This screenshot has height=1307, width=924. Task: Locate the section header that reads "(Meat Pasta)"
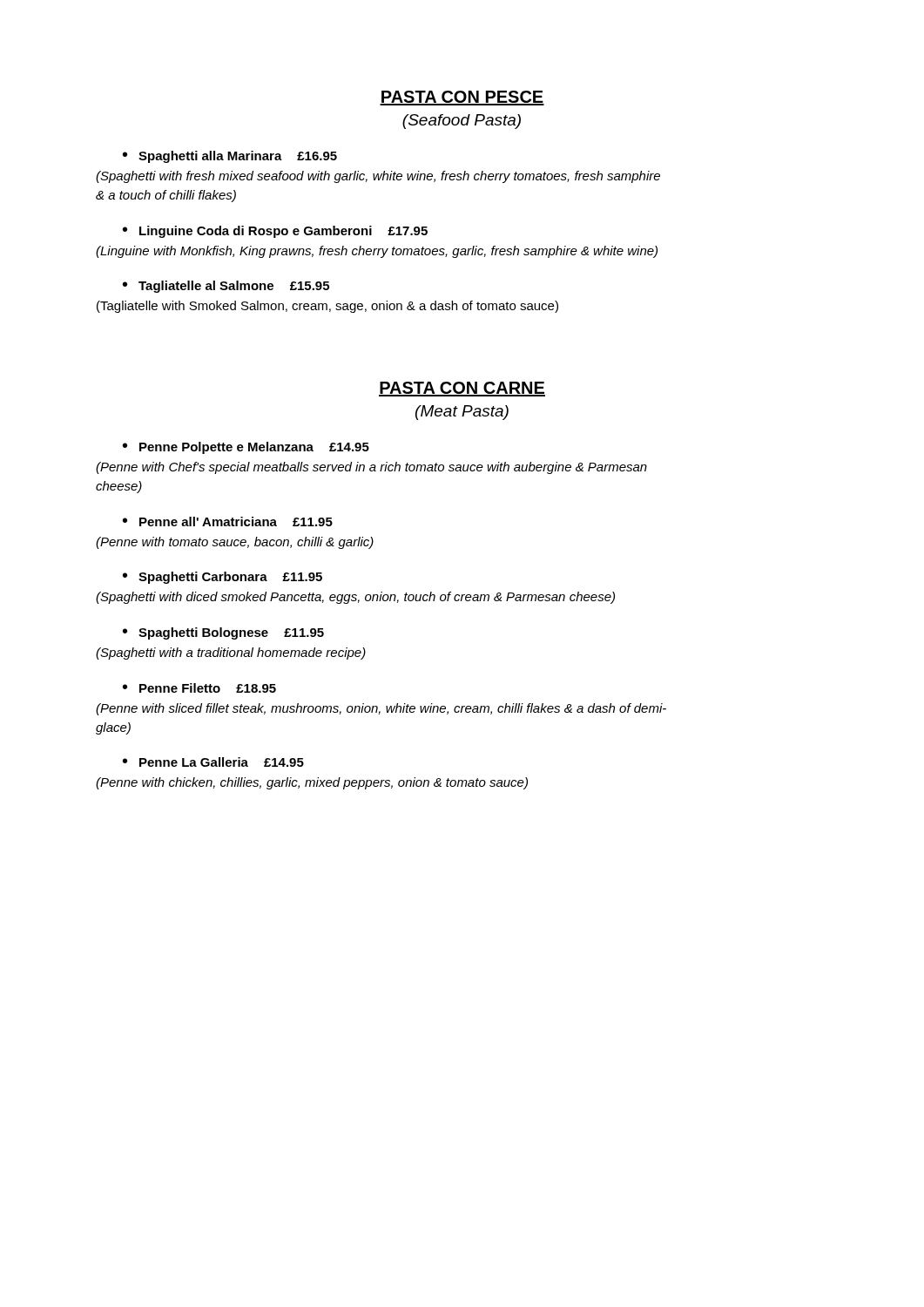click(x=462, y=411)
